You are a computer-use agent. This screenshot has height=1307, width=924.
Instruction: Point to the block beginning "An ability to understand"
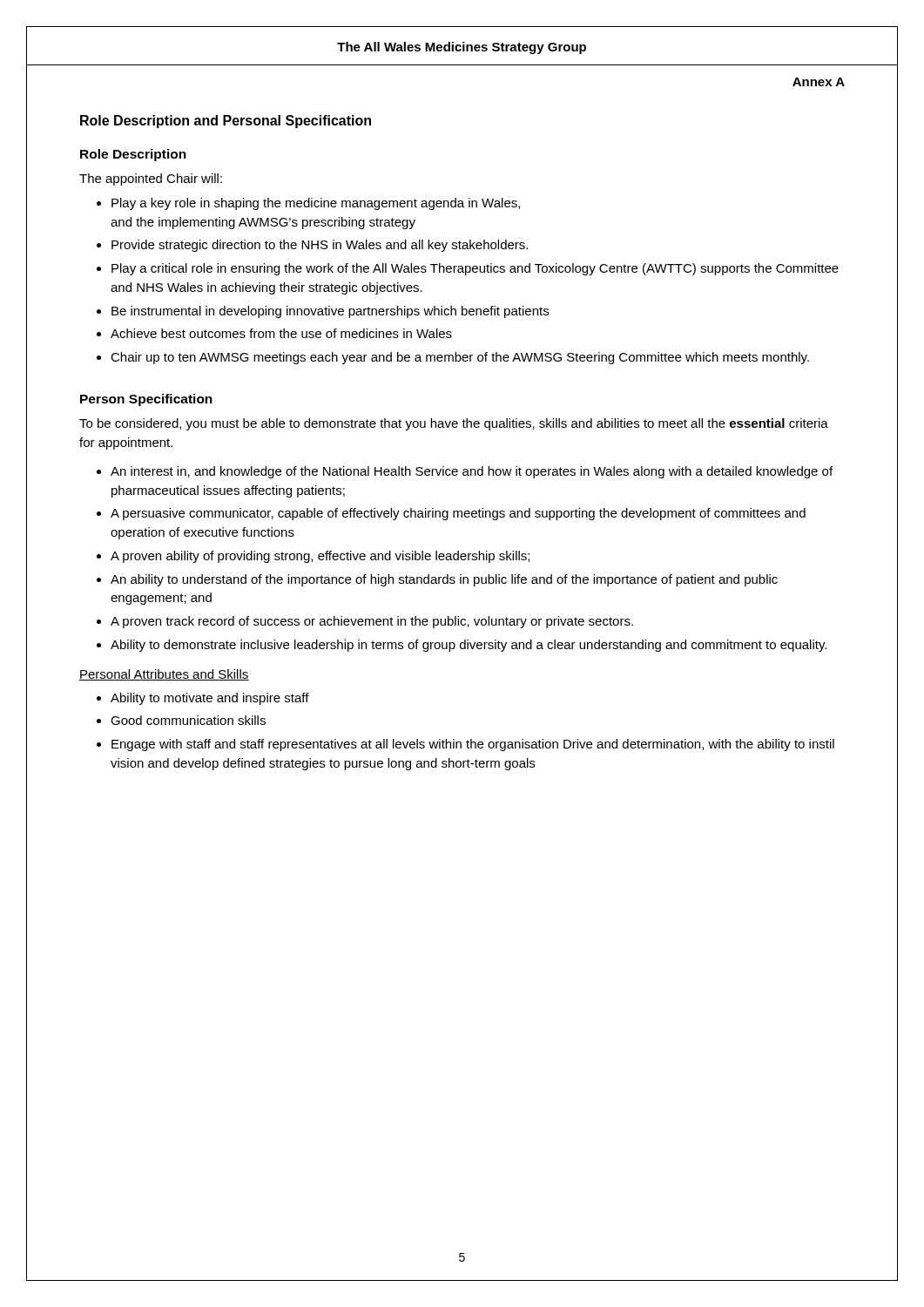444,588
